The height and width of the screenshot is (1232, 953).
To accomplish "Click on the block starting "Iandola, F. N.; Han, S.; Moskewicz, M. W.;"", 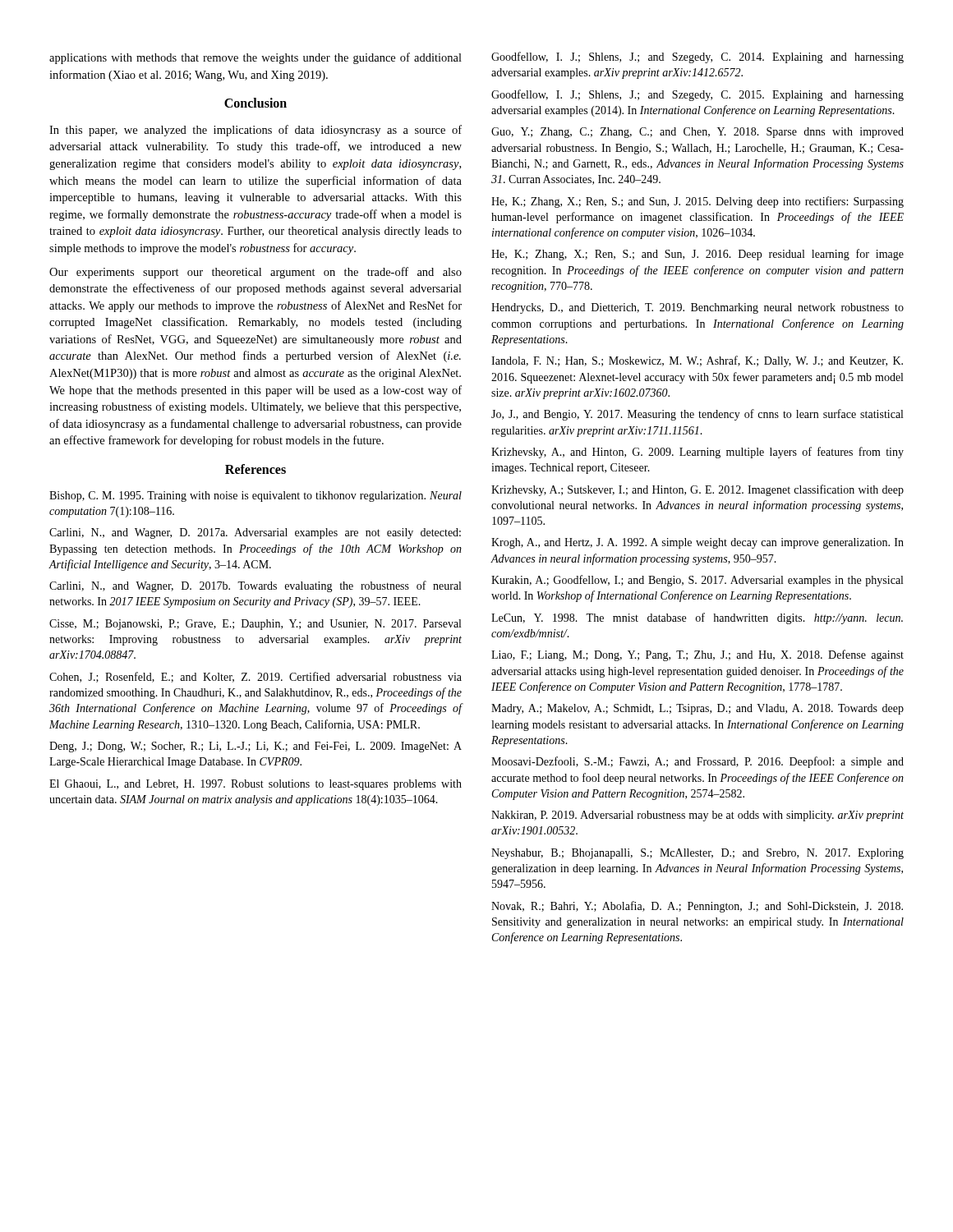I will point(698,377).
